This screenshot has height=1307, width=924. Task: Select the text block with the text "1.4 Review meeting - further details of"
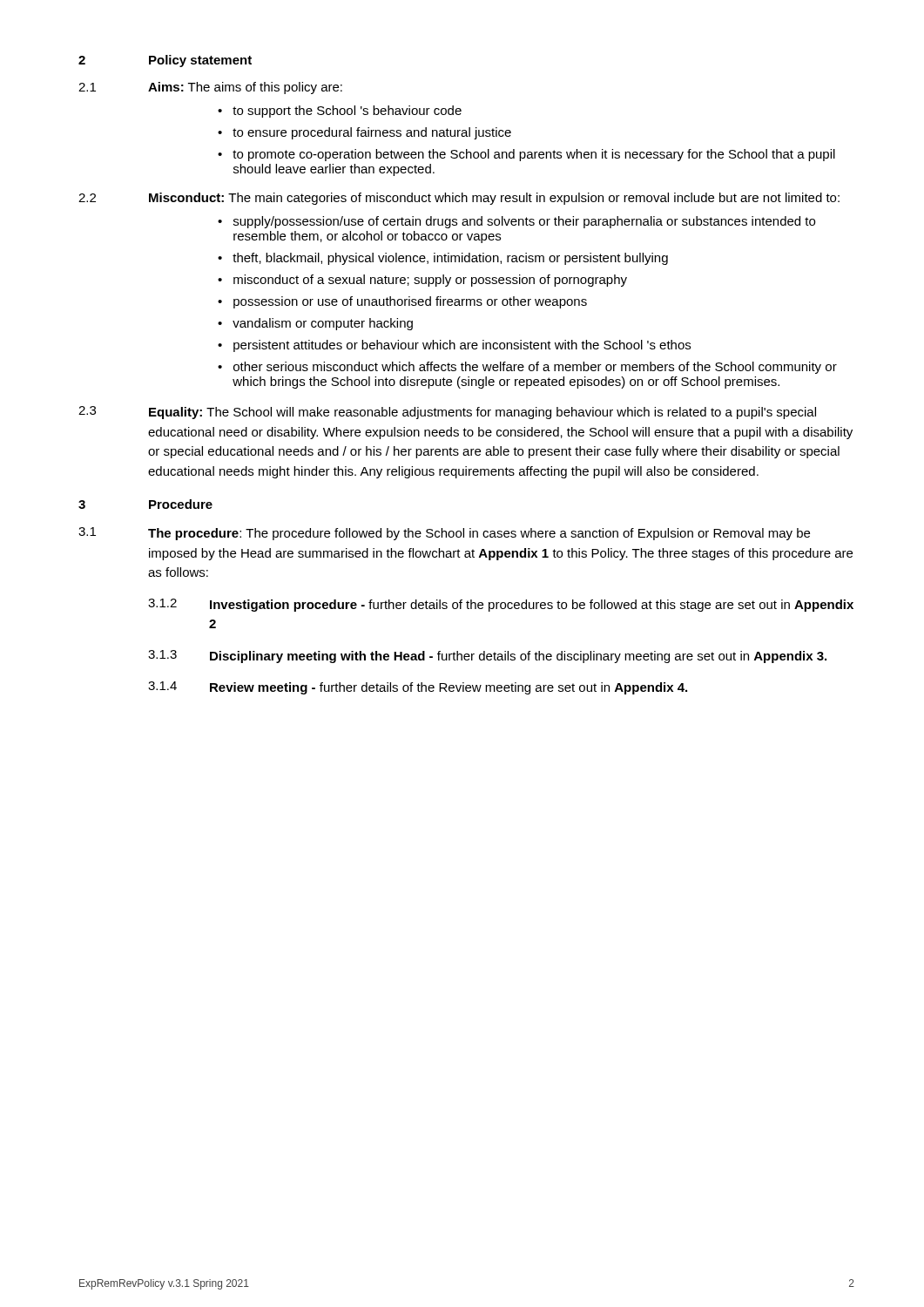tap(501, 688)
